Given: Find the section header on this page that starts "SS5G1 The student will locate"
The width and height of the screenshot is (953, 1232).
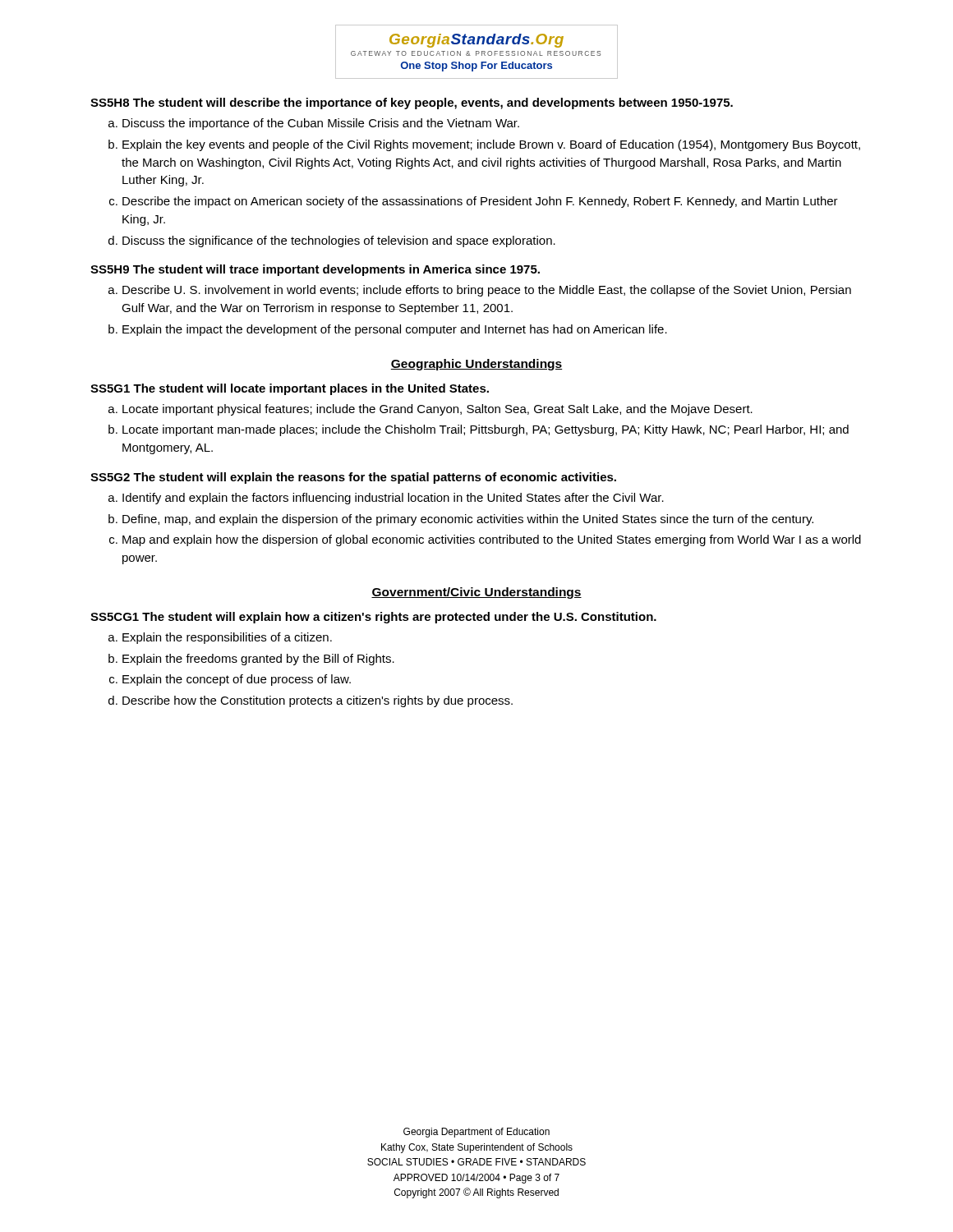Looking at the screenshot, I should (290, 388).
